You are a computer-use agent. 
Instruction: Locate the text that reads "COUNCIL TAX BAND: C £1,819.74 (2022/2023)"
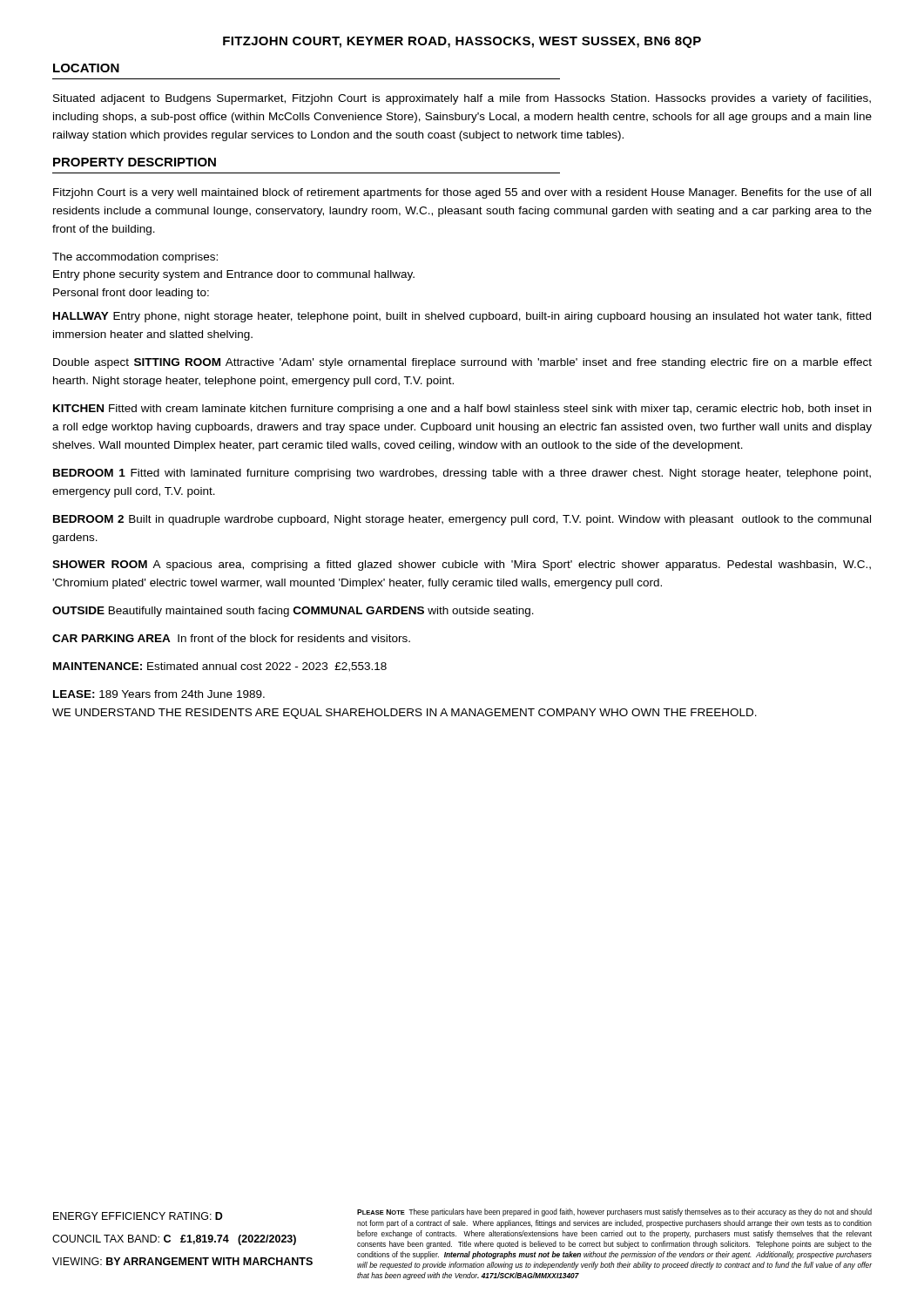174,1239
